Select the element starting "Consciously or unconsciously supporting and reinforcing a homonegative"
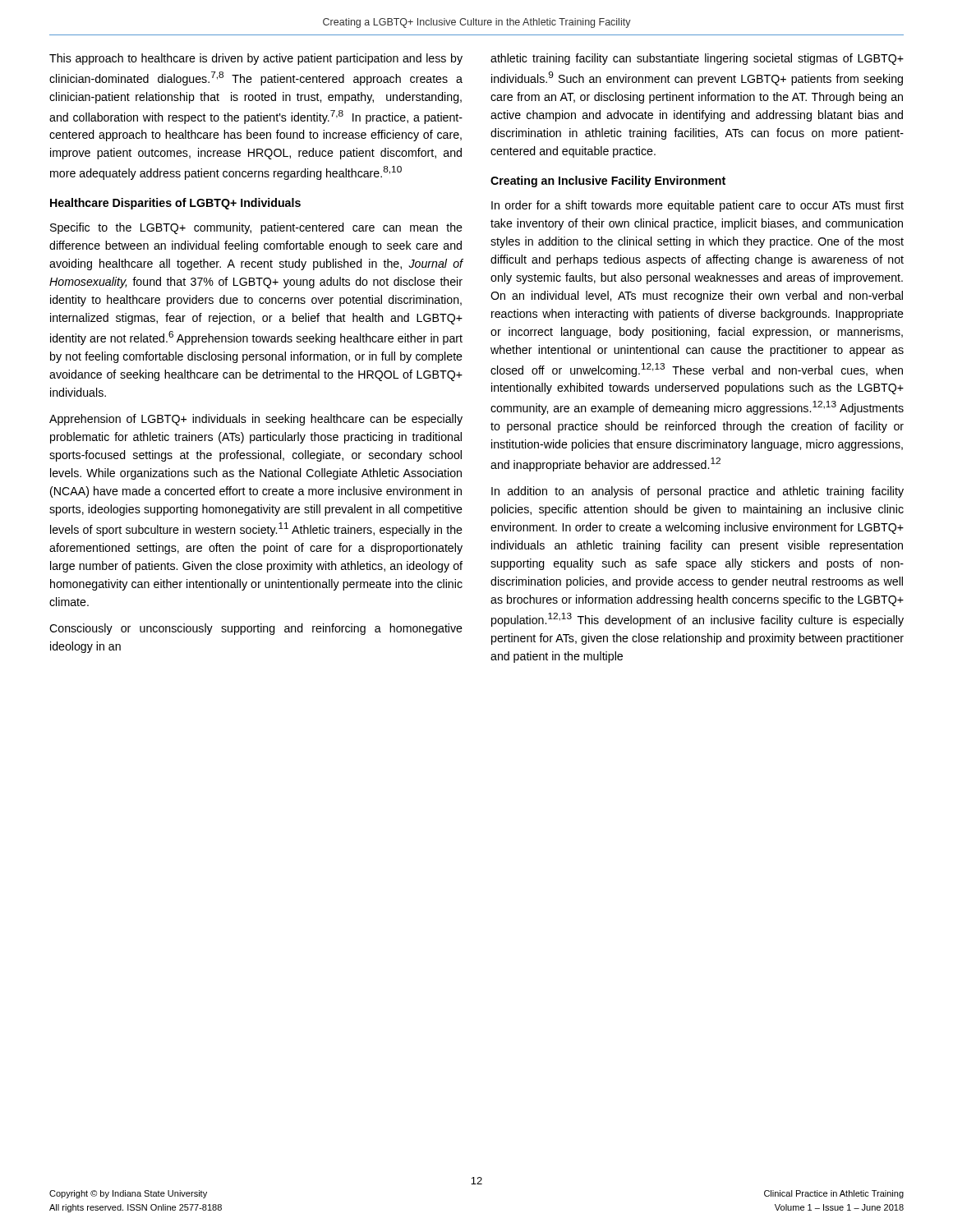Image resolution: width=953 pixels, height=1232 pixels. [x=256, y=637]
